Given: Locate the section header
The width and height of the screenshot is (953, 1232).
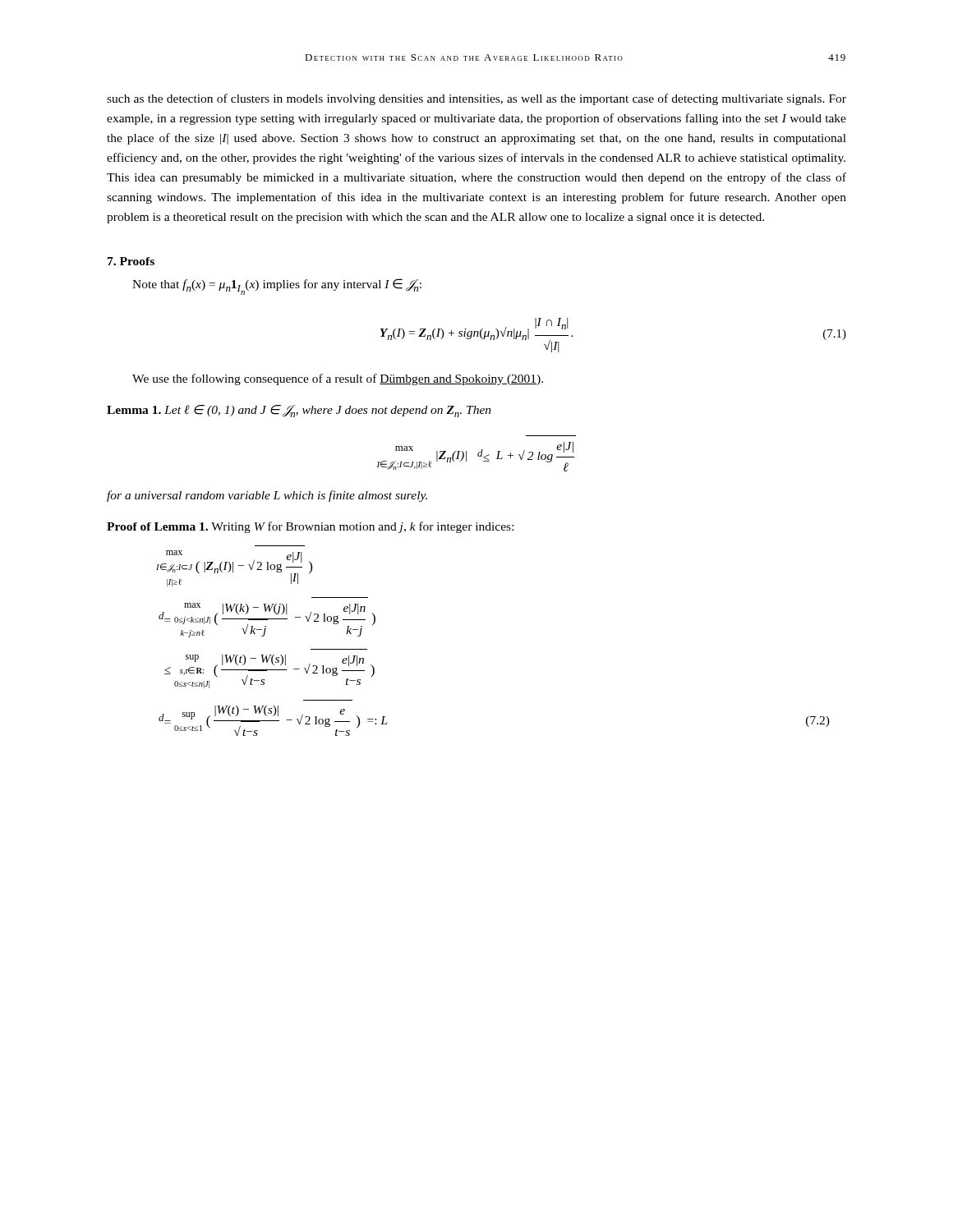Looking at the screenshot, I should [x=131, y=261].
